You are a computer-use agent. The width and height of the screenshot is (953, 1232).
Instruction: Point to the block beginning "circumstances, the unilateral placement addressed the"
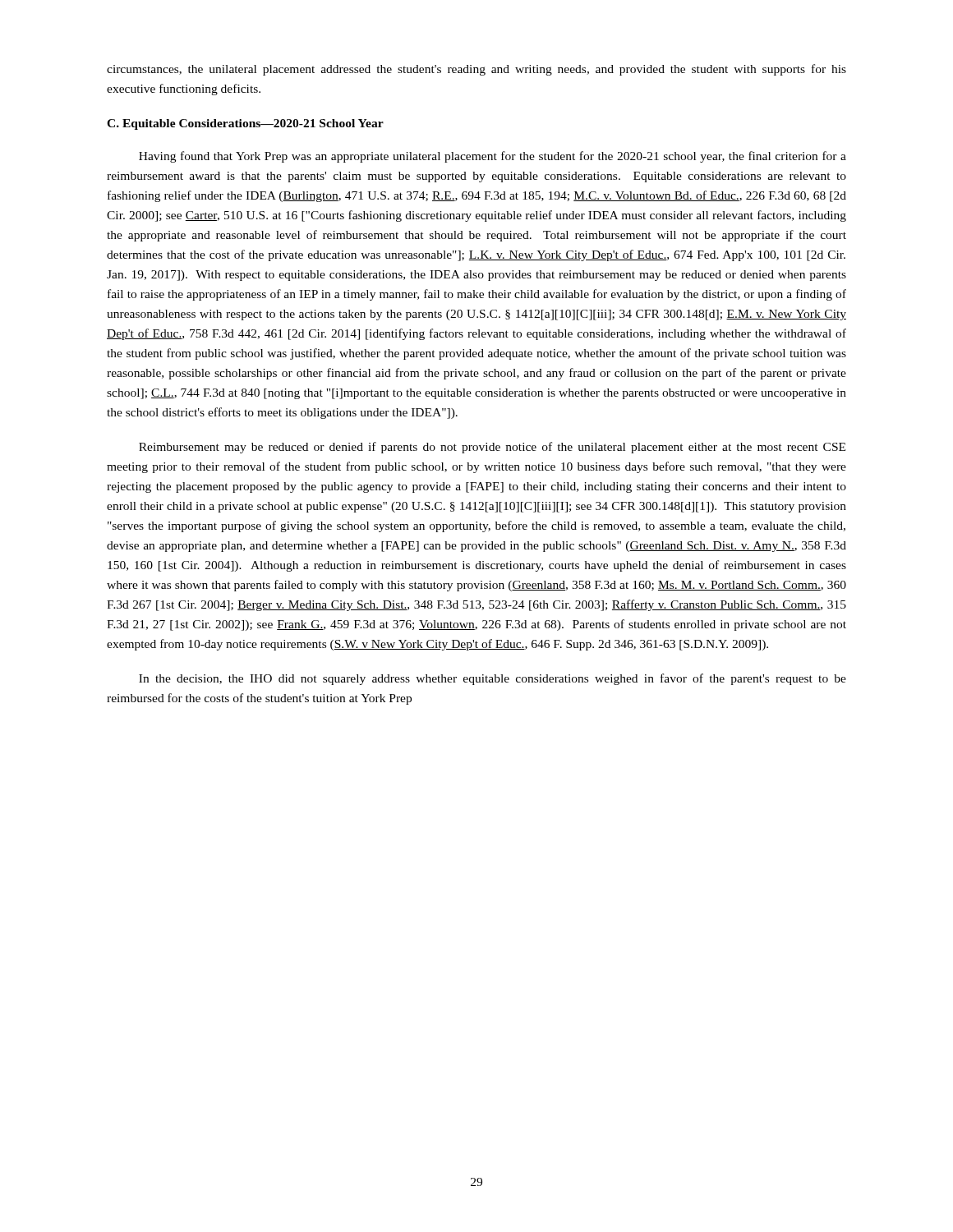[476, 79]
